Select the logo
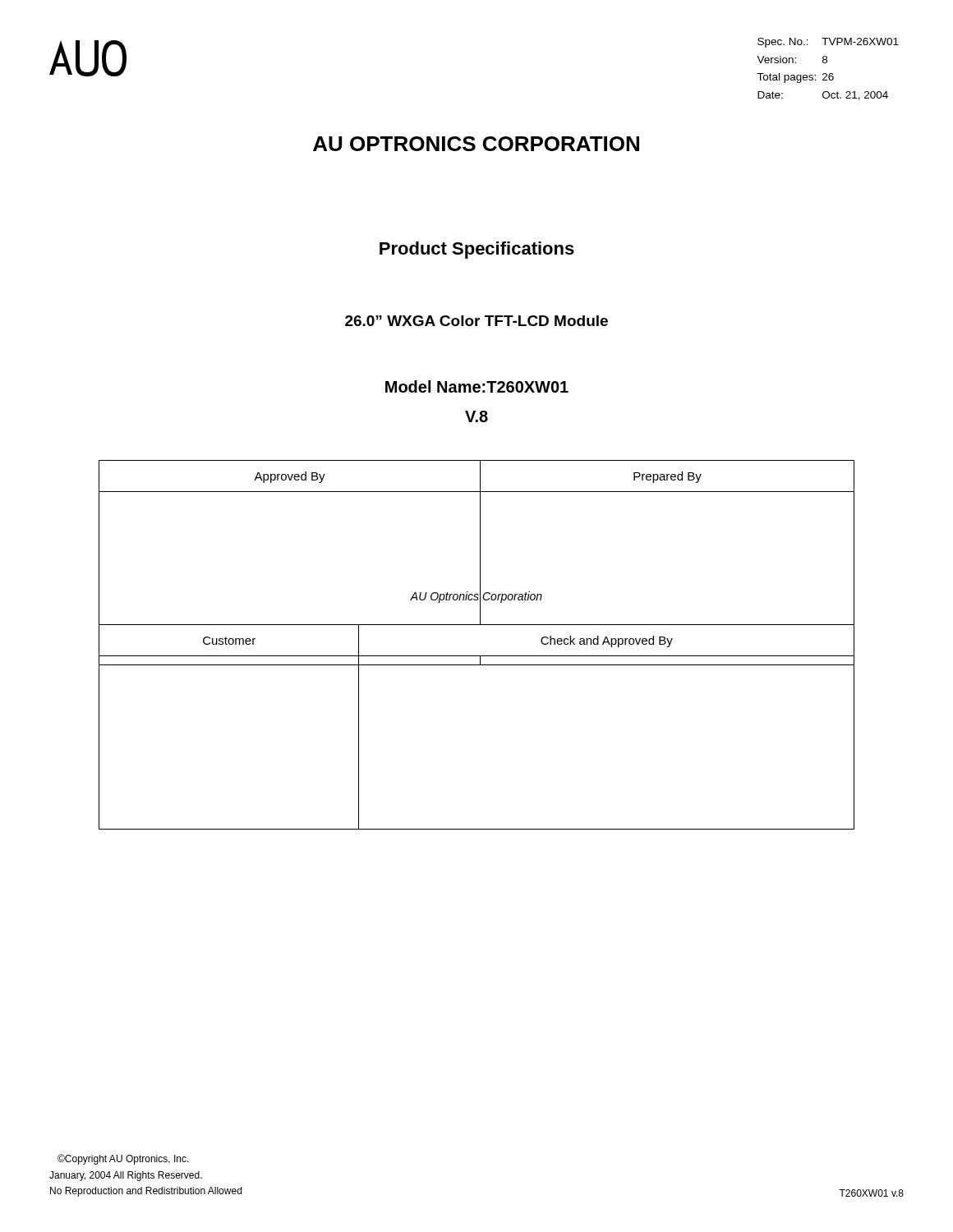 click(99, 59)
